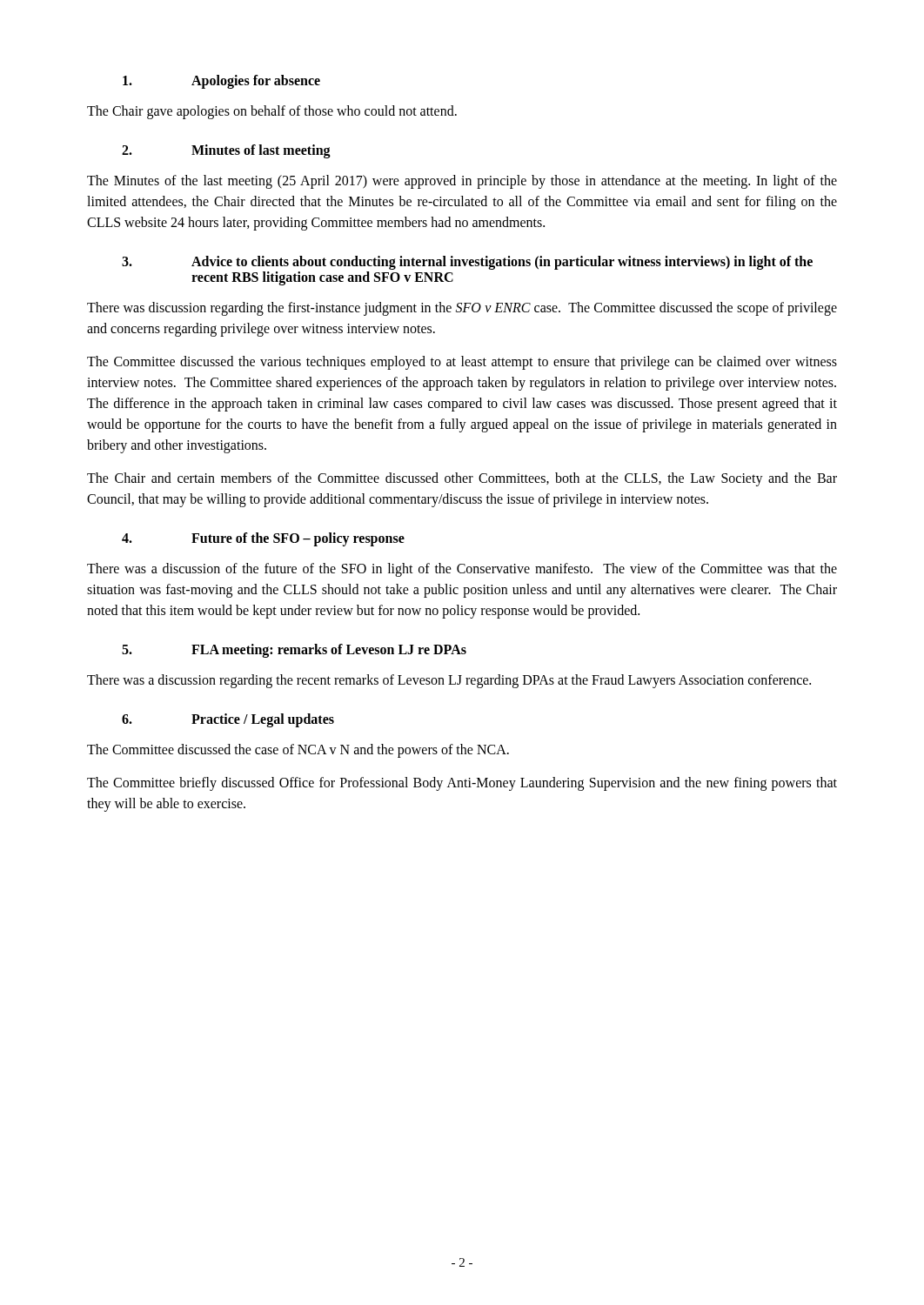Screen dimensions: 1305x924
Task: Locate the section header that says "3. Advice to clients"
Action: 462,270
